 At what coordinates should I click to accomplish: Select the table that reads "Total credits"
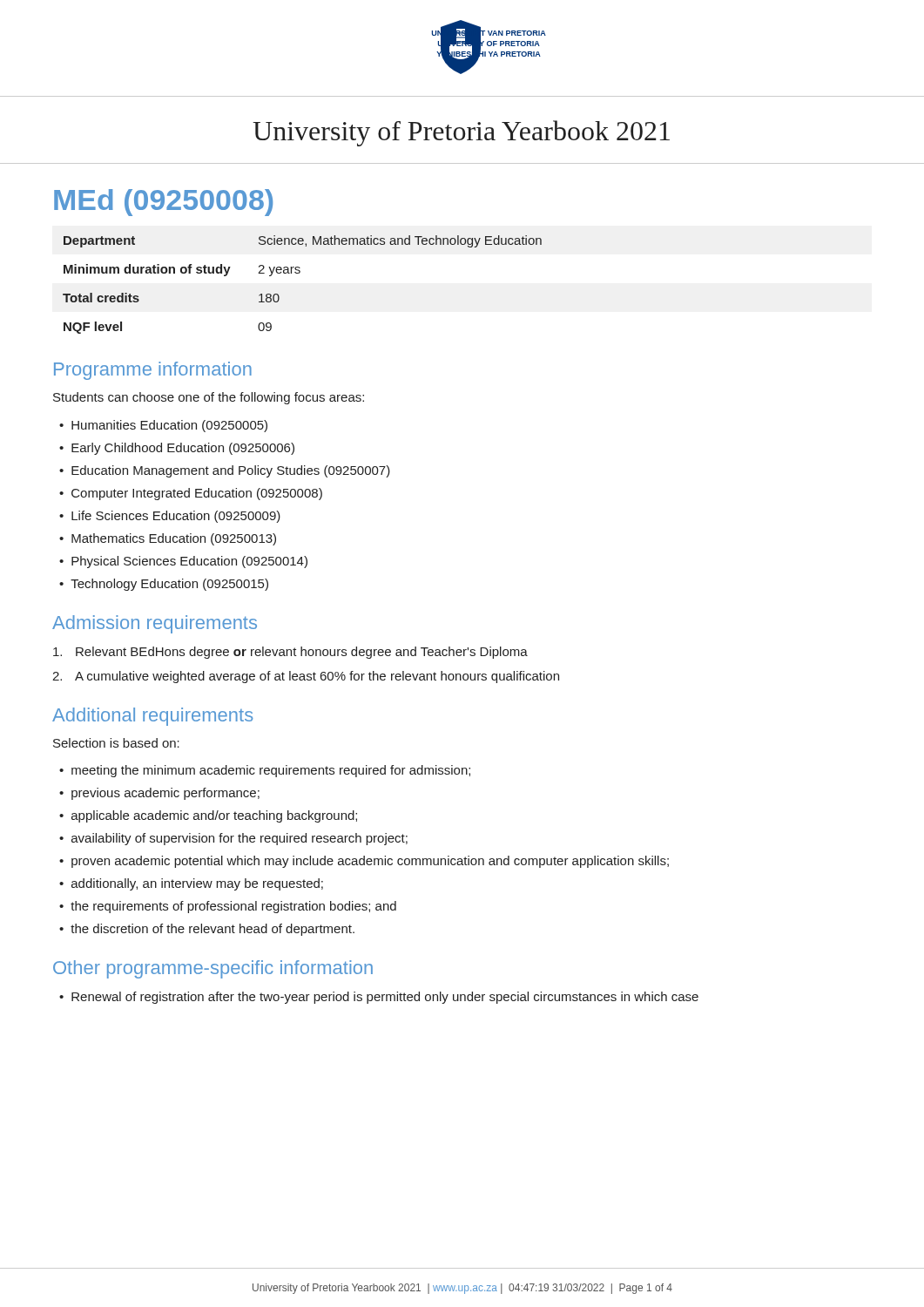coord(462,283)
